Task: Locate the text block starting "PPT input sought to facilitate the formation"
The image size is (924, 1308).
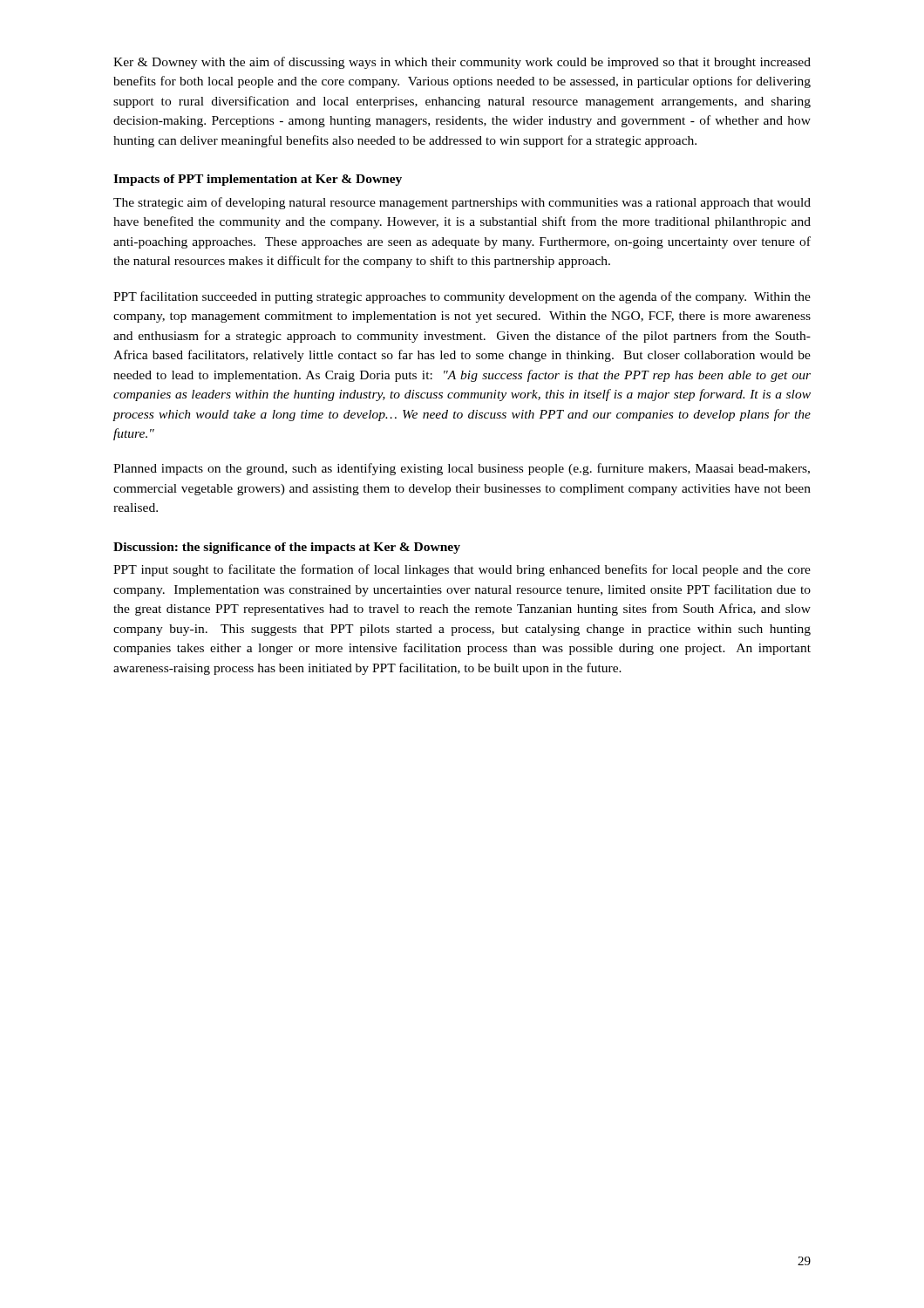Action: [x=462, y=618]
